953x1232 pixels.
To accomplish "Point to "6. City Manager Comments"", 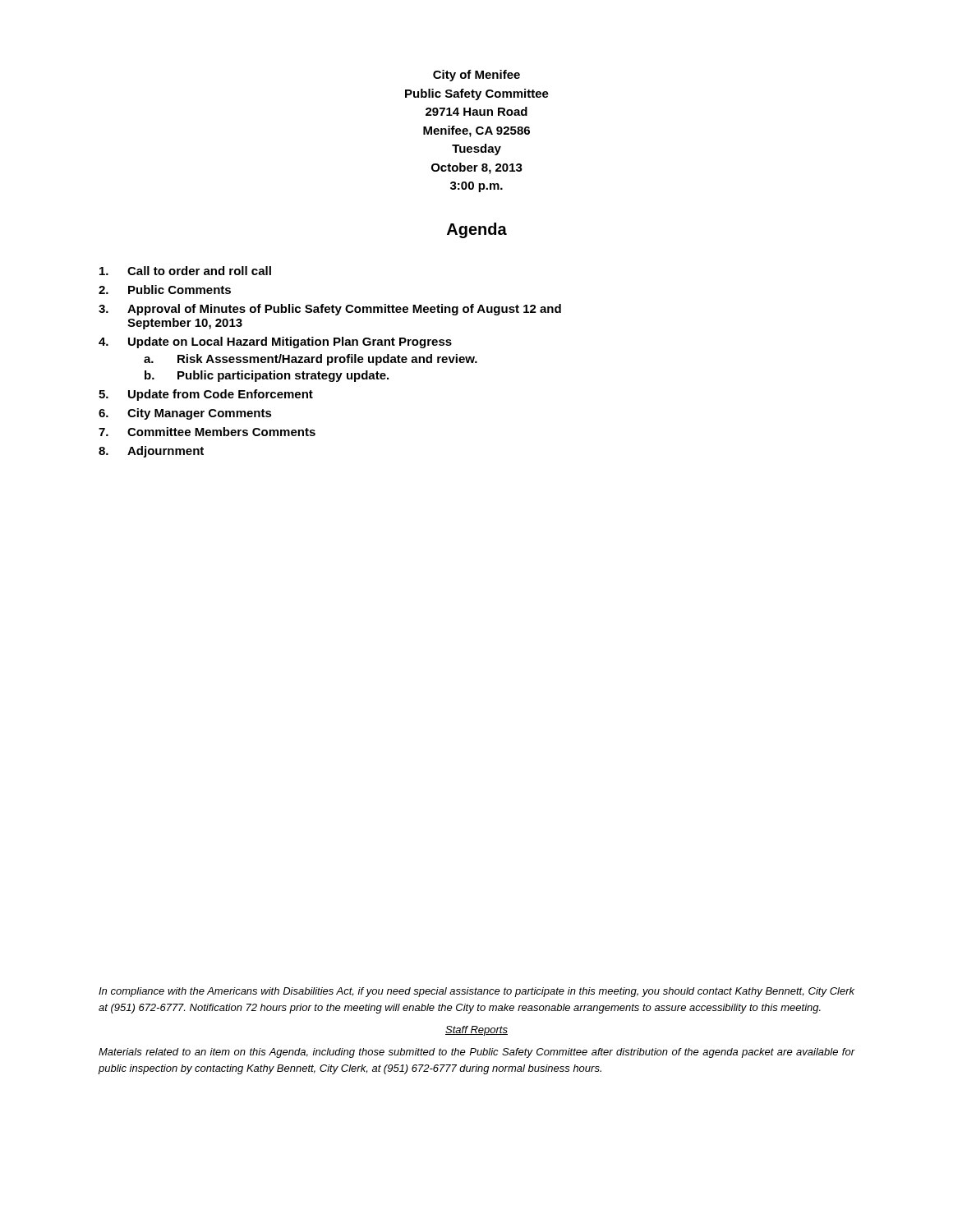I will (185, 412).
